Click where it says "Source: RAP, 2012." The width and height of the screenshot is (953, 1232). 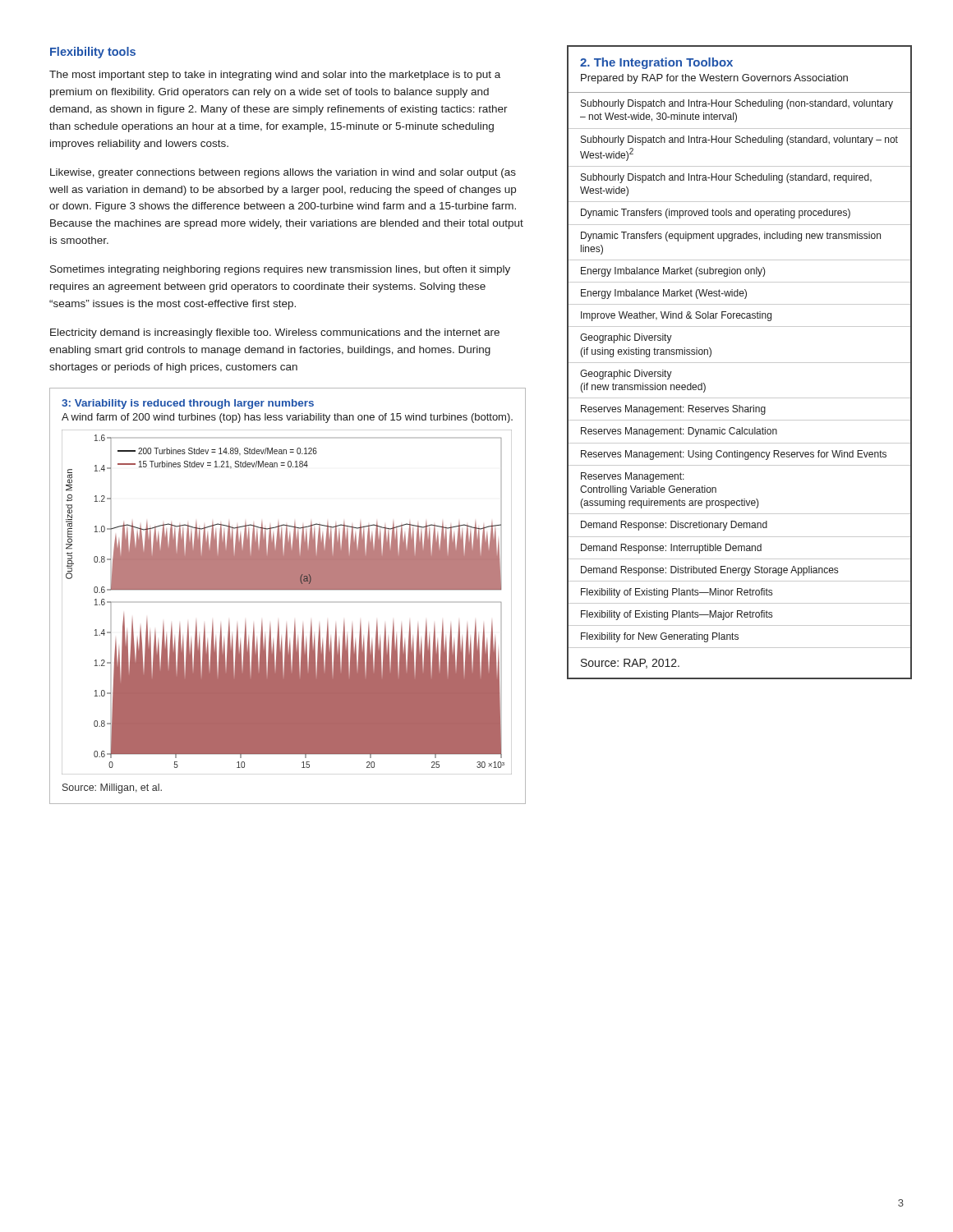tap(630, 663)
